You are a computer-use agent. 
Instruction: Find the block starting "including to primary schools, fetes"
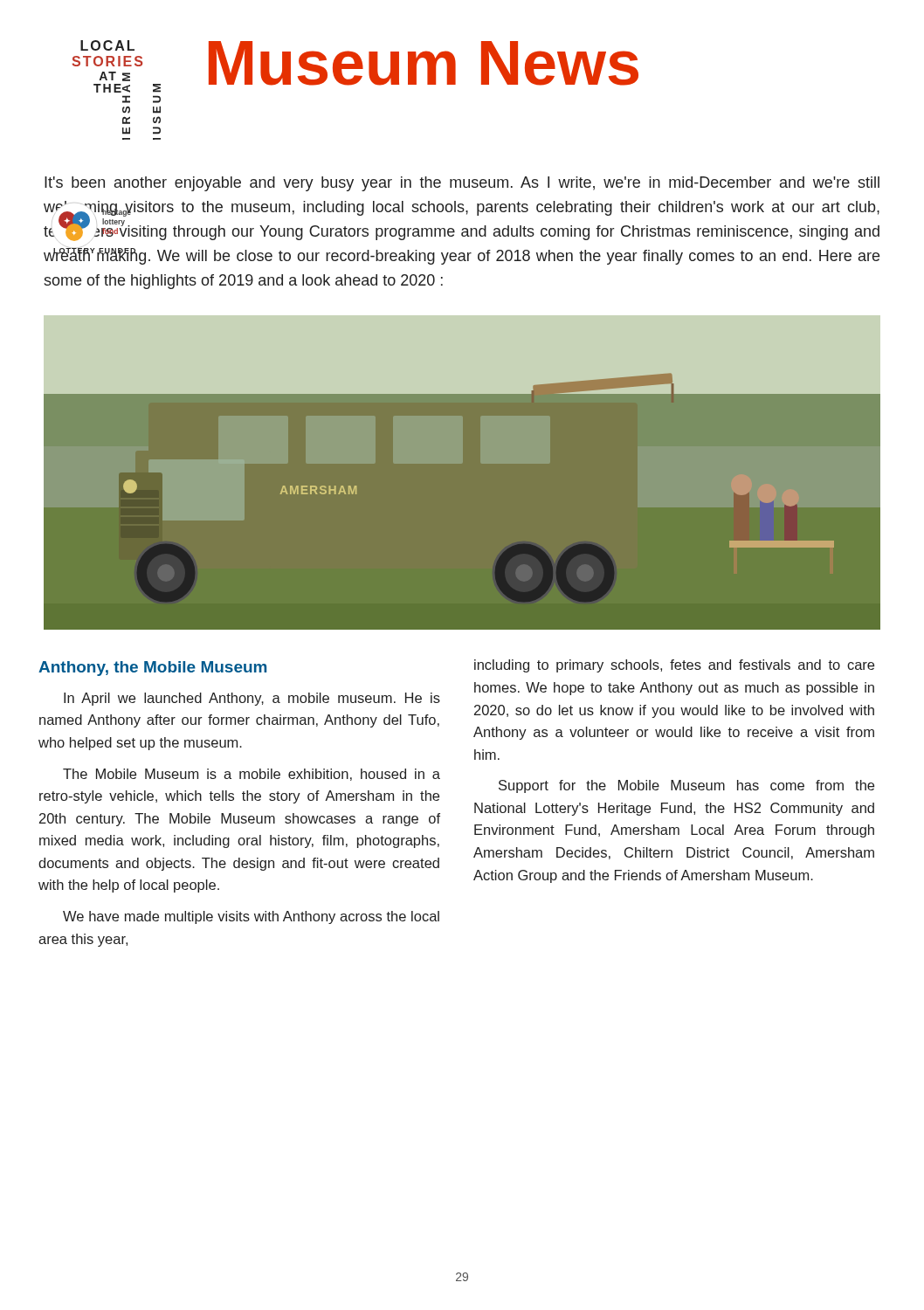[674, 770]
